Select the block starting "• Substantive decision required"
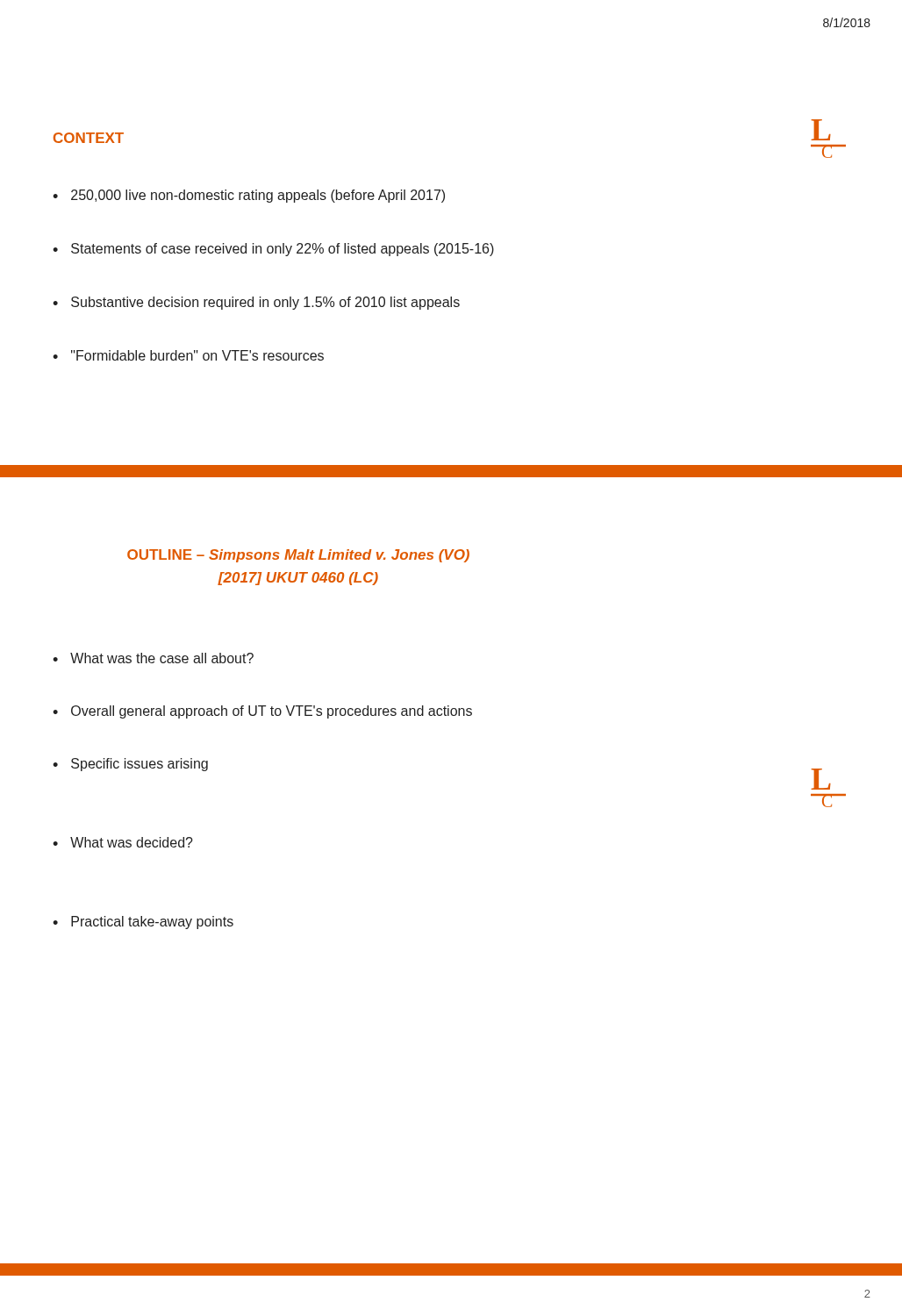This screenshot has height=1316, width=902. pos(256,304)
